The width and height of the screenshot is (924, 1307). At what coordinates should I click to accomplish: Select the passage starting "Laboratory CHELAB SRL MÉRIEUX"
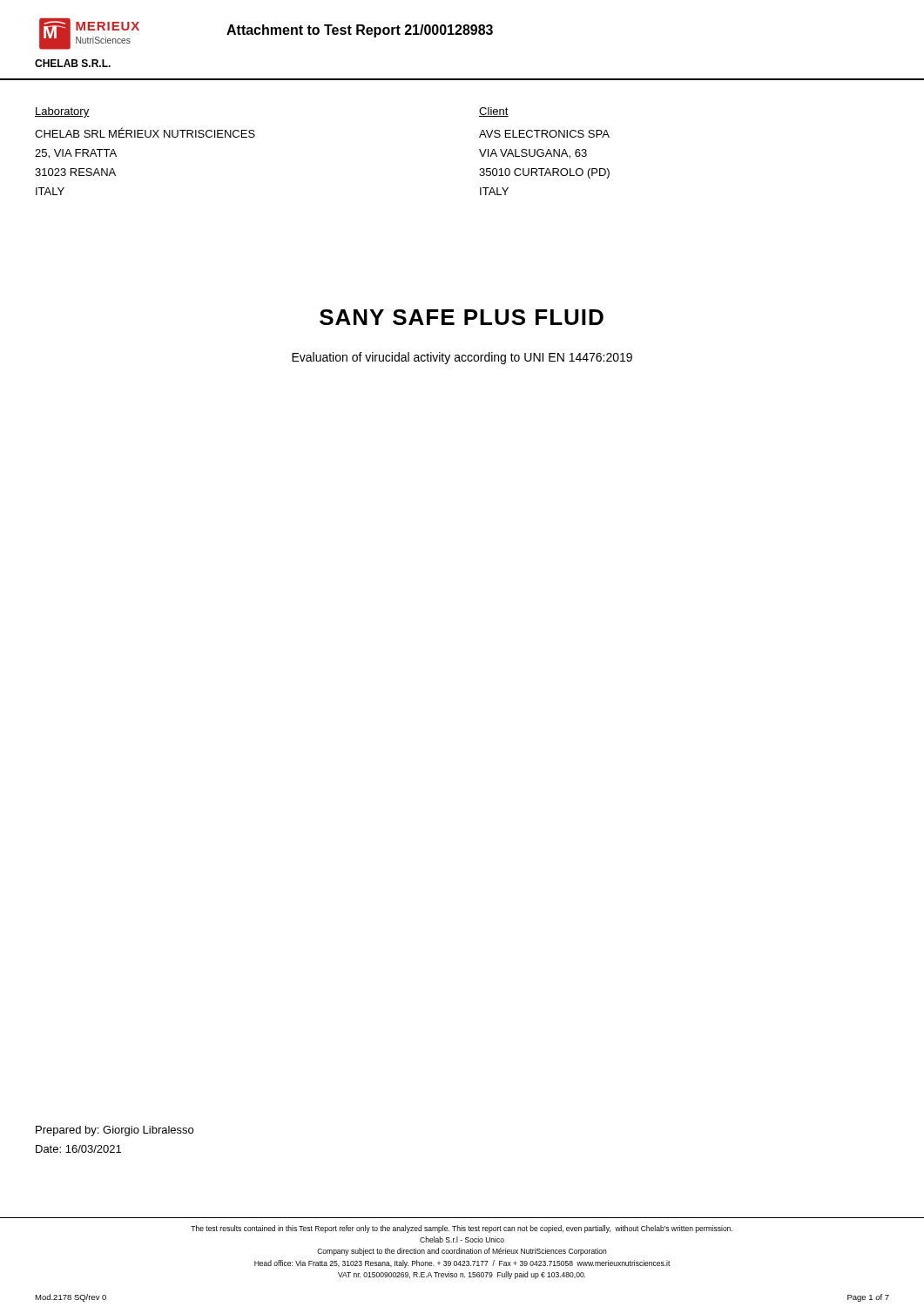point(62,112)
